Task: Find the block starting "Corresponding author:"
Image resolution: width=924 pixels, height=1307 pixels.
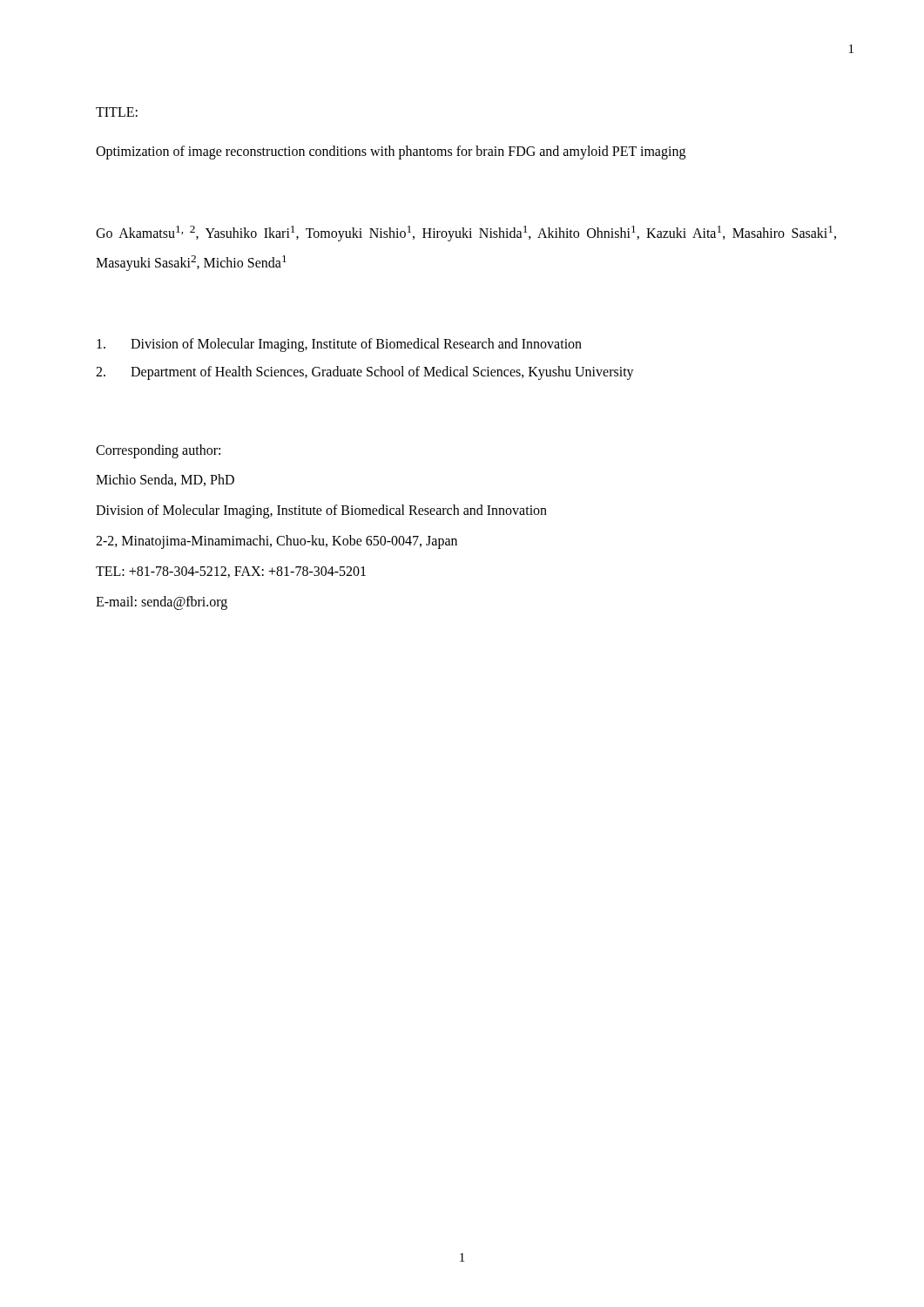Action: click(158, 451)
